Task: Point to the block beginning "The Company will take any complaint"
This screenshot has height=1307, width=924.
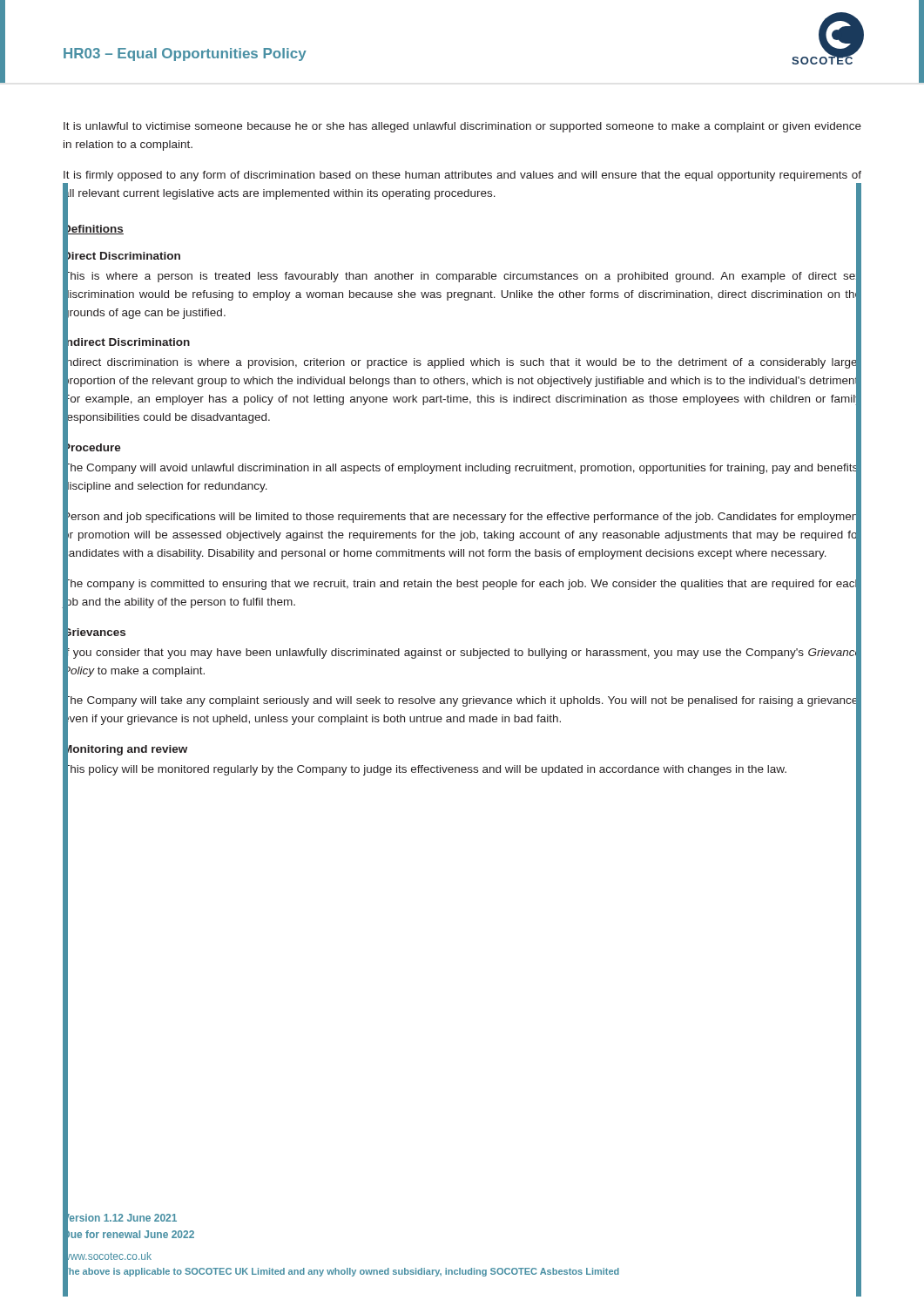Action: click(x=462, y=710)
